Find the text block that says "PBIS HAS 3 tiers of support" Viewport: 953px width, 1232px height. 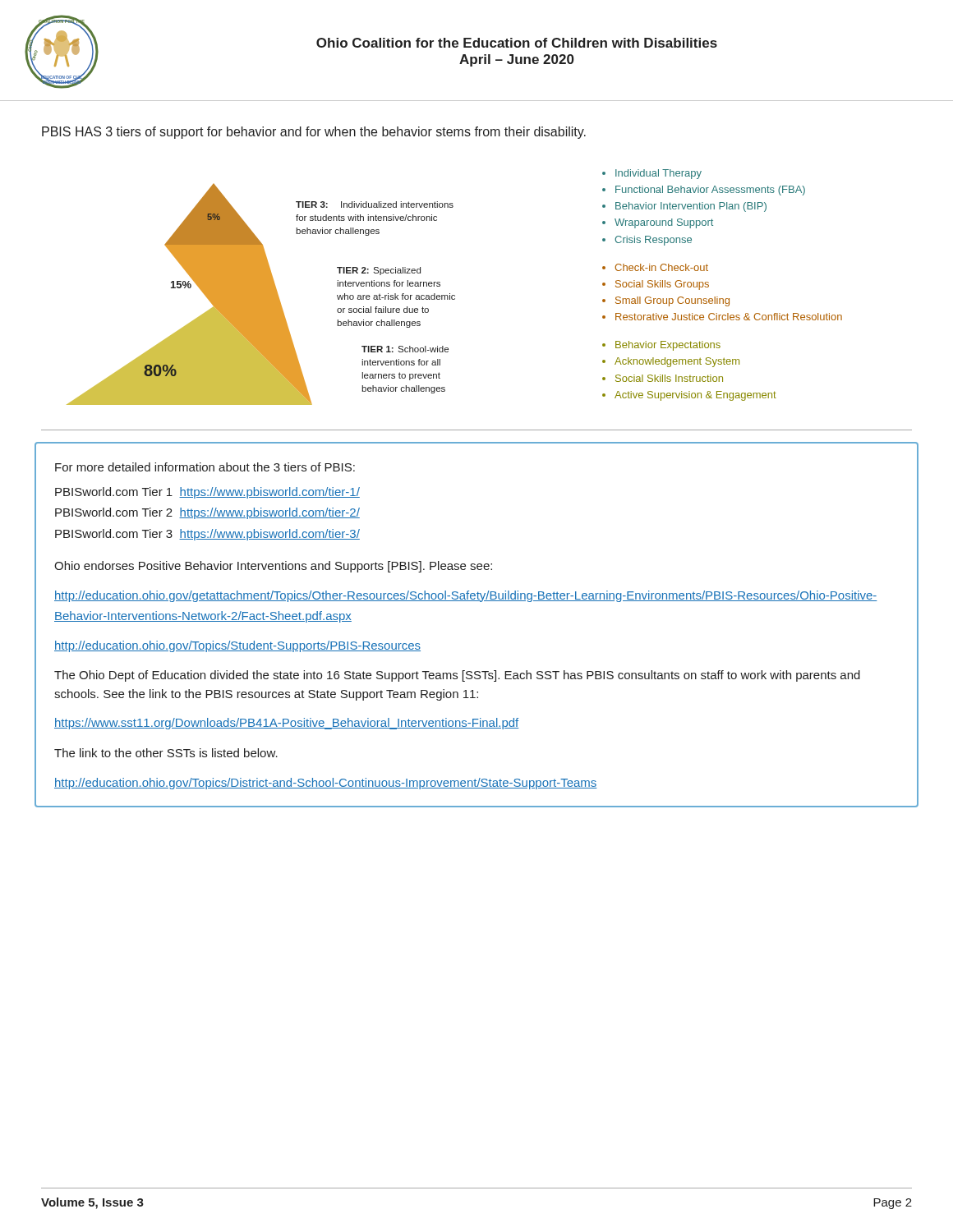tap(314, 132)
